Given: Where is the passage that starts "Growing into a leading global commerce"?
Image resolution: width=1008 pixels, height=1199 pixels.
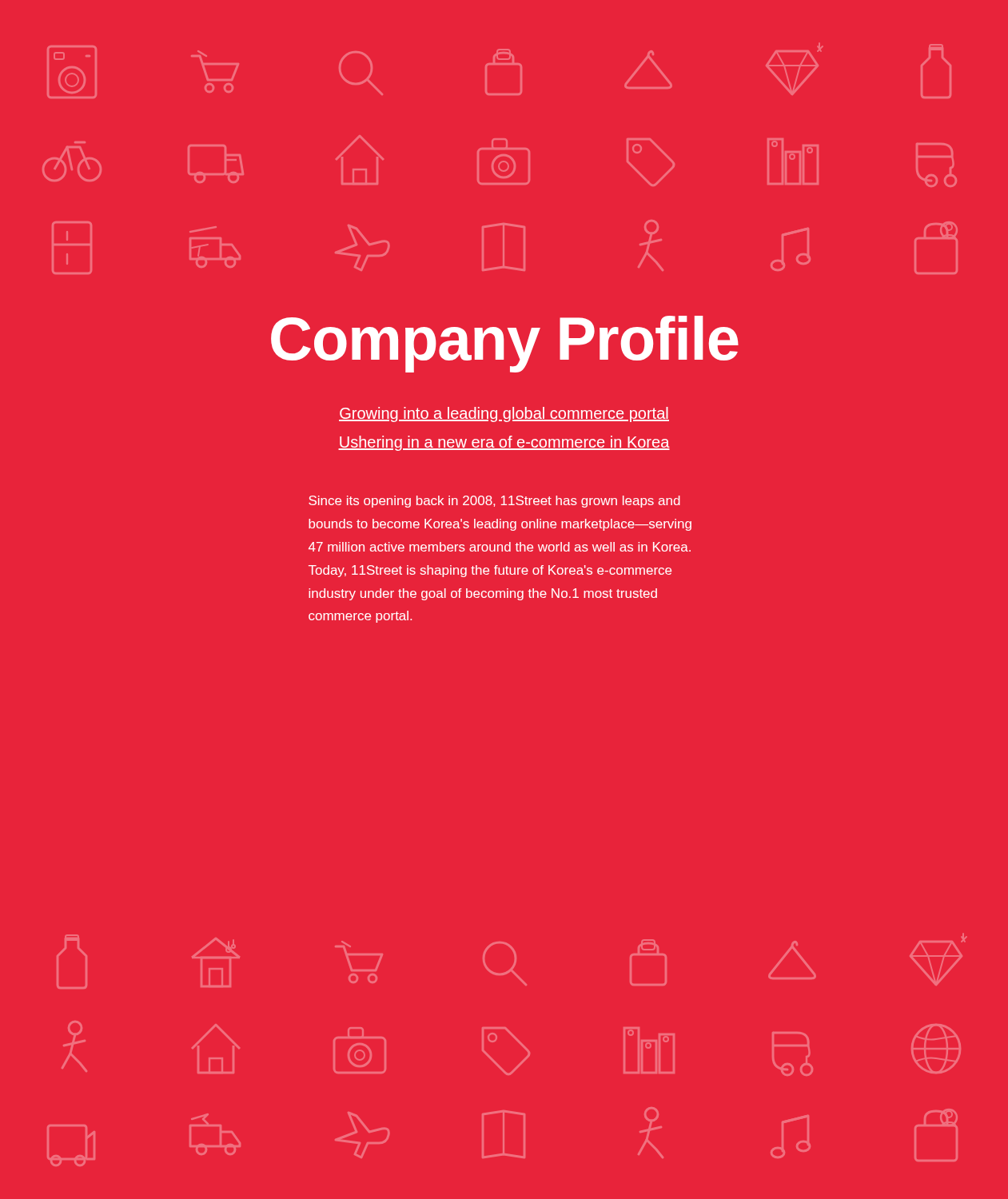Looking at the screenshot, I should (x=504, y=428).
